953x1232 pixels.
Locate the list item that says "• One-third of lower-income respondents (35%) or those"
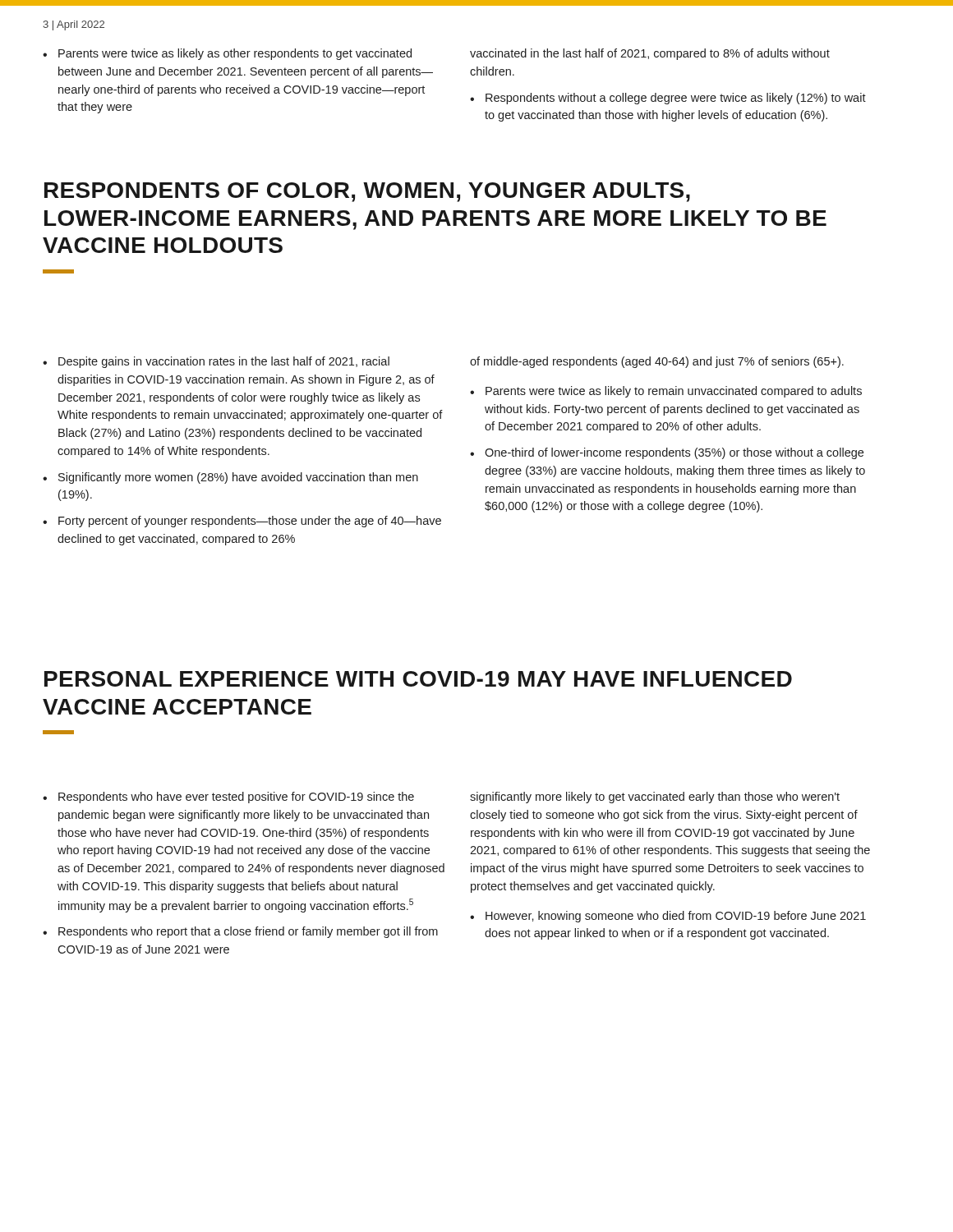[x=671, y=480]
